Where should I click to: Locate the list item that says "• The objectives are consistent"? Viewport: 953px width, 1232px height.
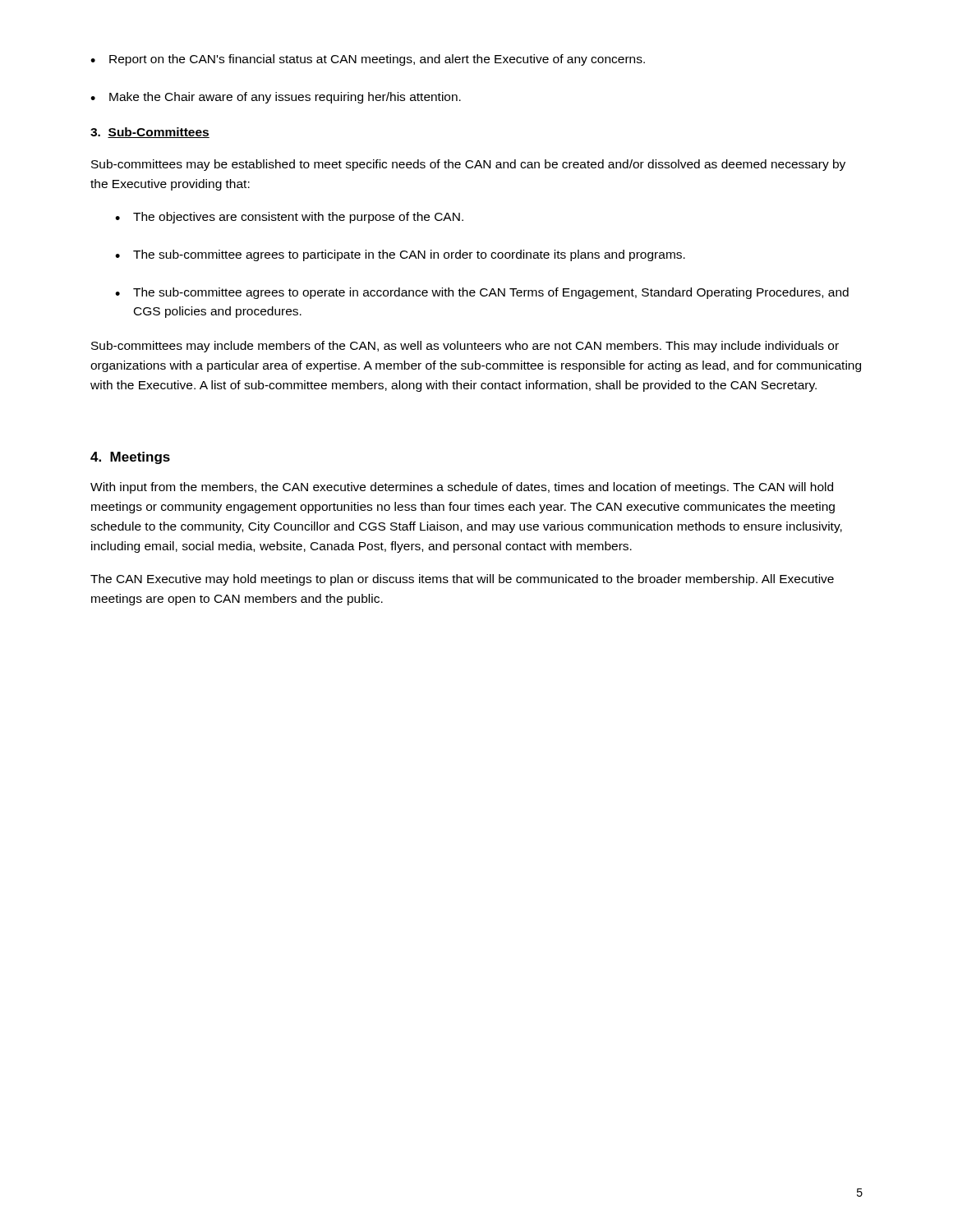coord(289,218)
